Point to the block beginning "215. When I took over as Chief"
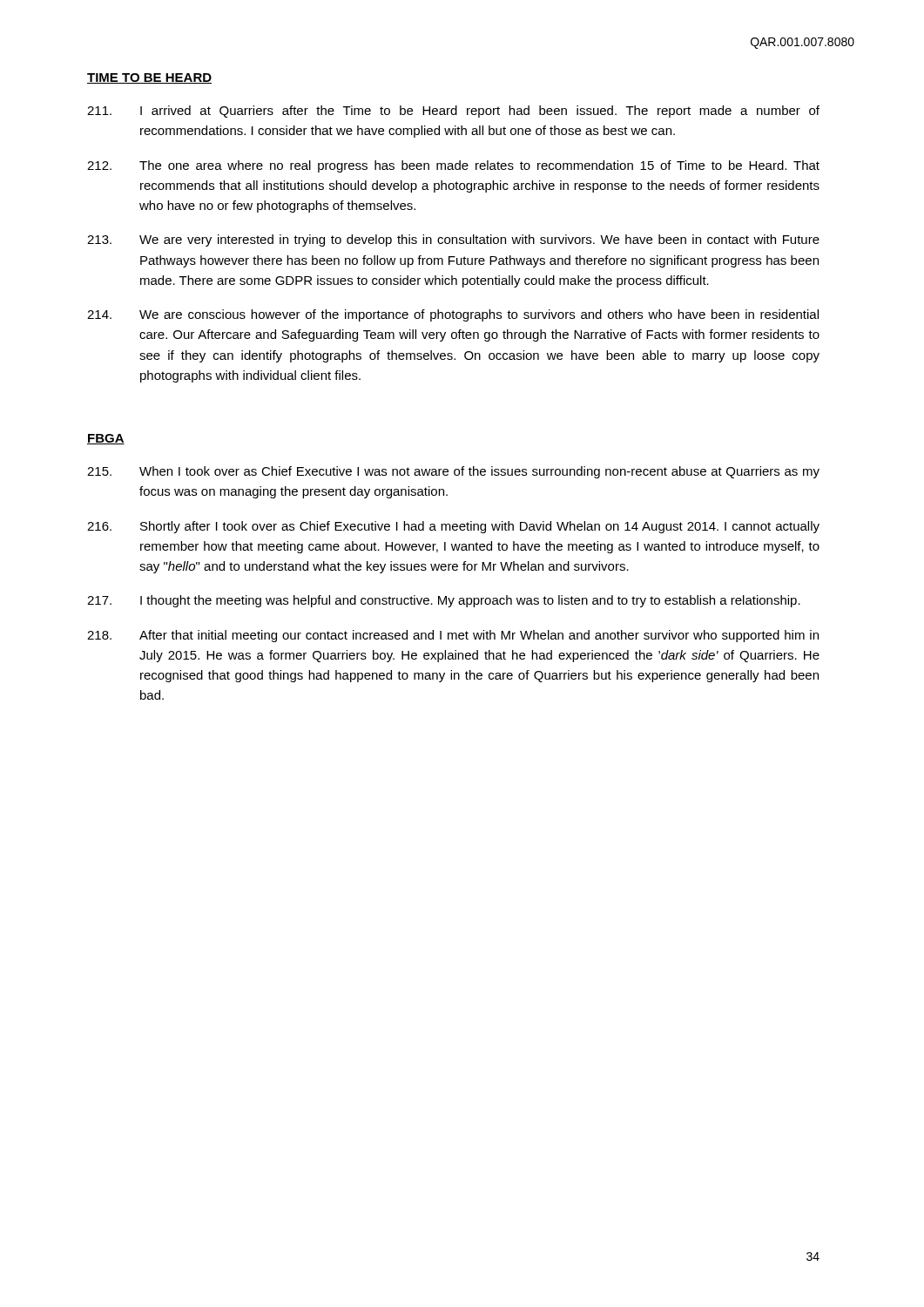The image size is (924, 1307). point(453,481)
